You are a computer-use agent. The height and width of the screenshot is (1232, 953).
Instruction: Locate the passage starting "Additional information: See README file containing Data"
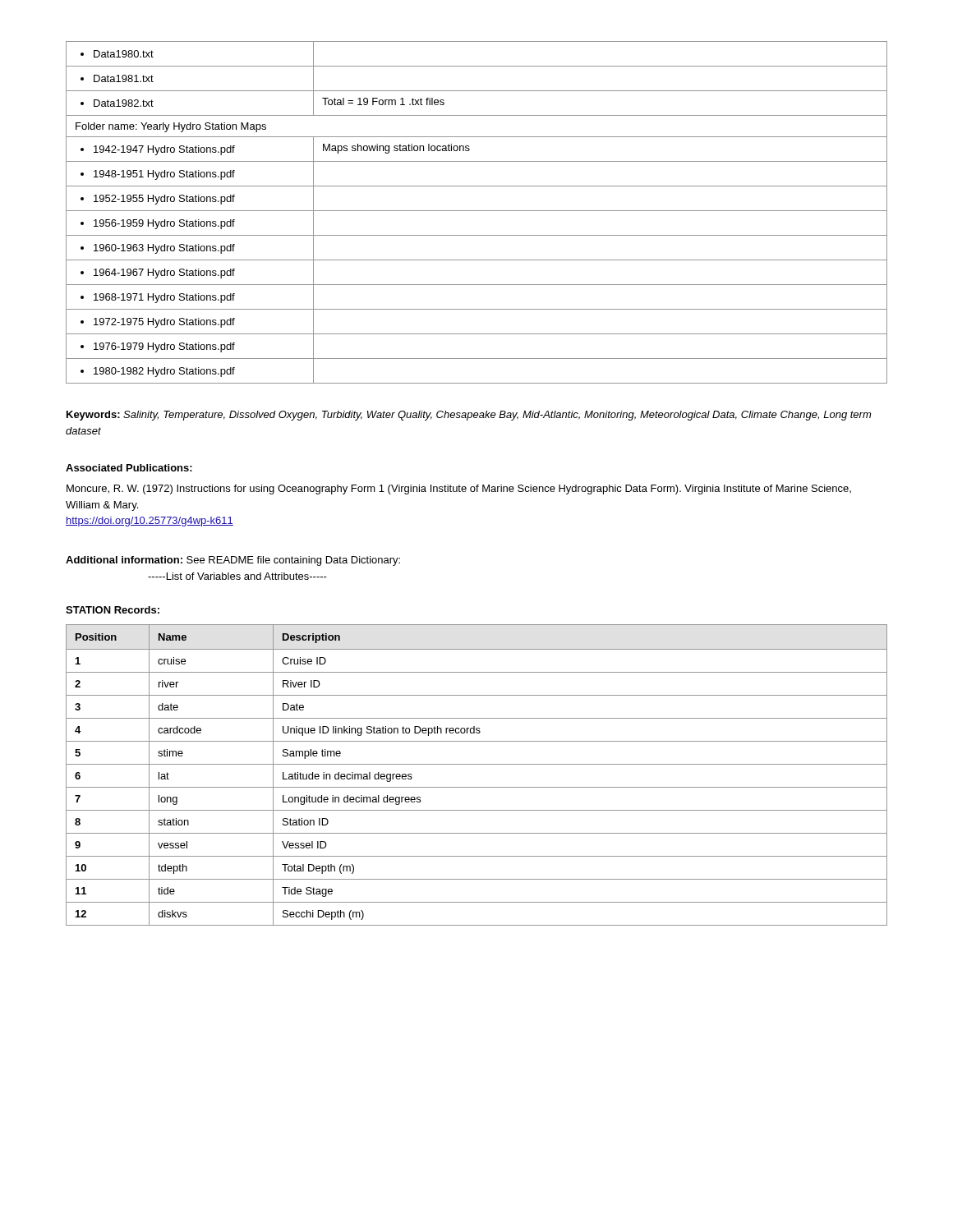pyautogui.click(x=233, y=568)
